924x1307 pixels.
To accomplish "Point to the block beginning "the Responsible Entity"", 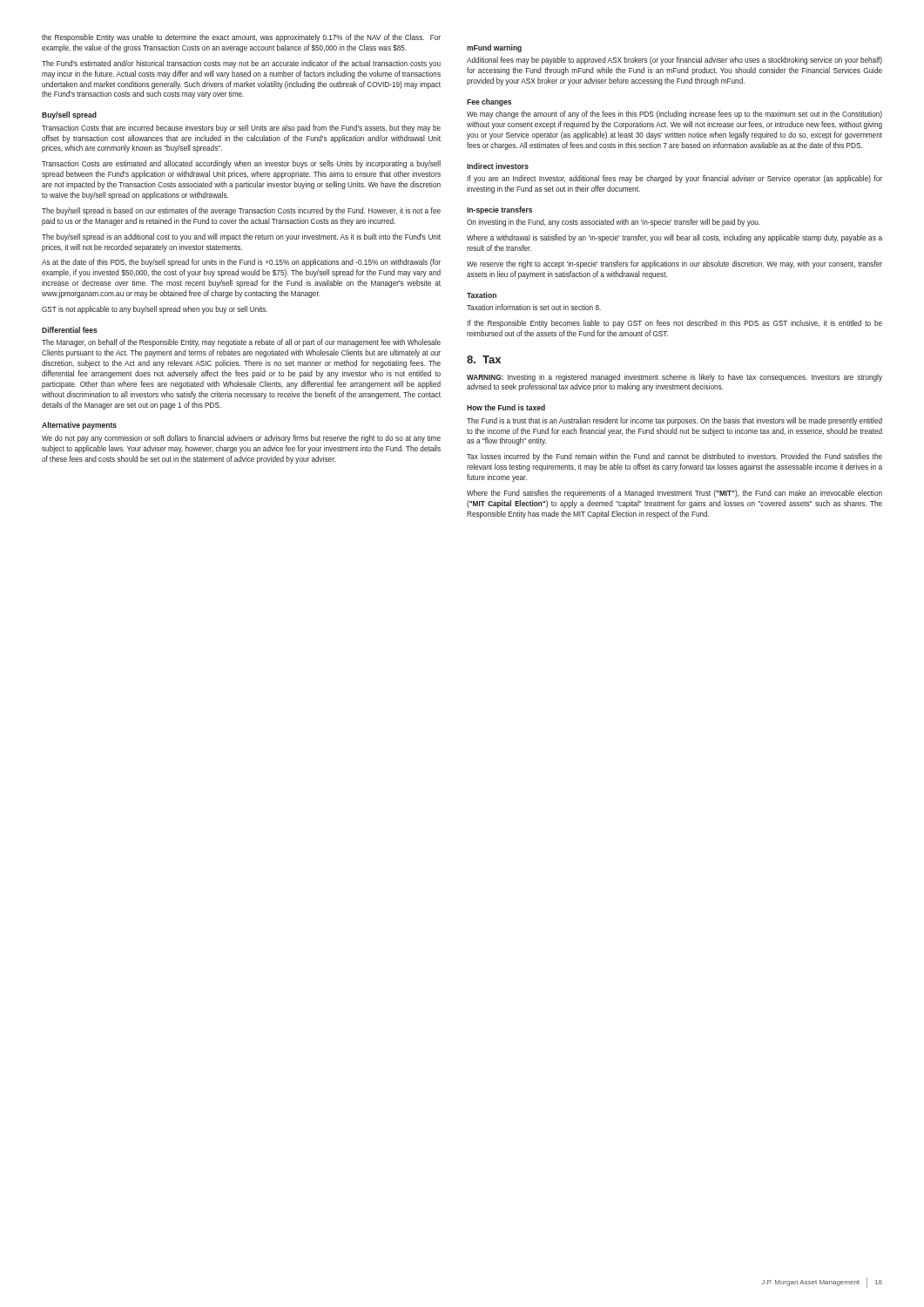I will 241,43.
